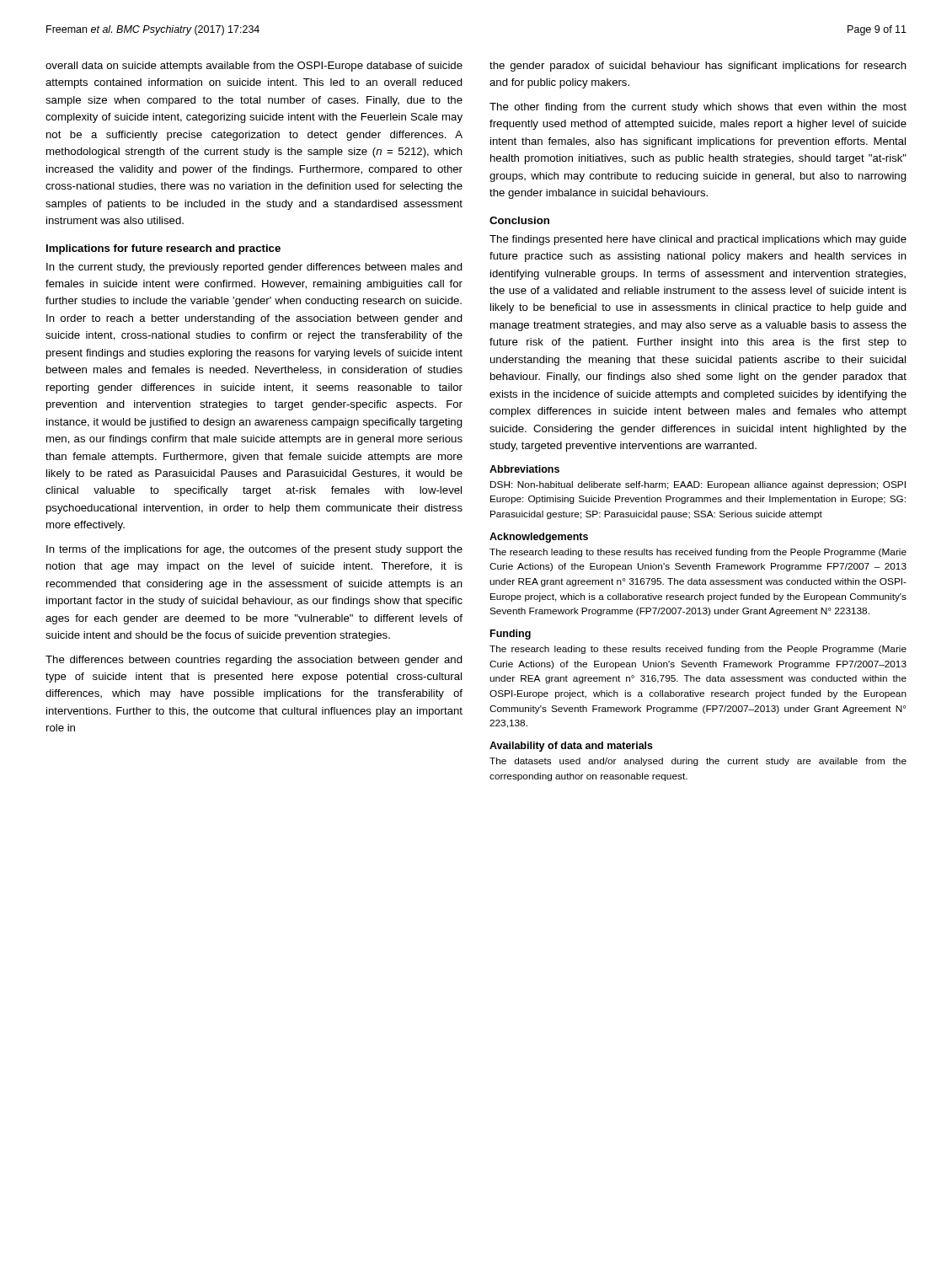Navigate to the block starting "Implications for future research and"
The width and height of the screenshot is (952, 1264).
[163, 248]
